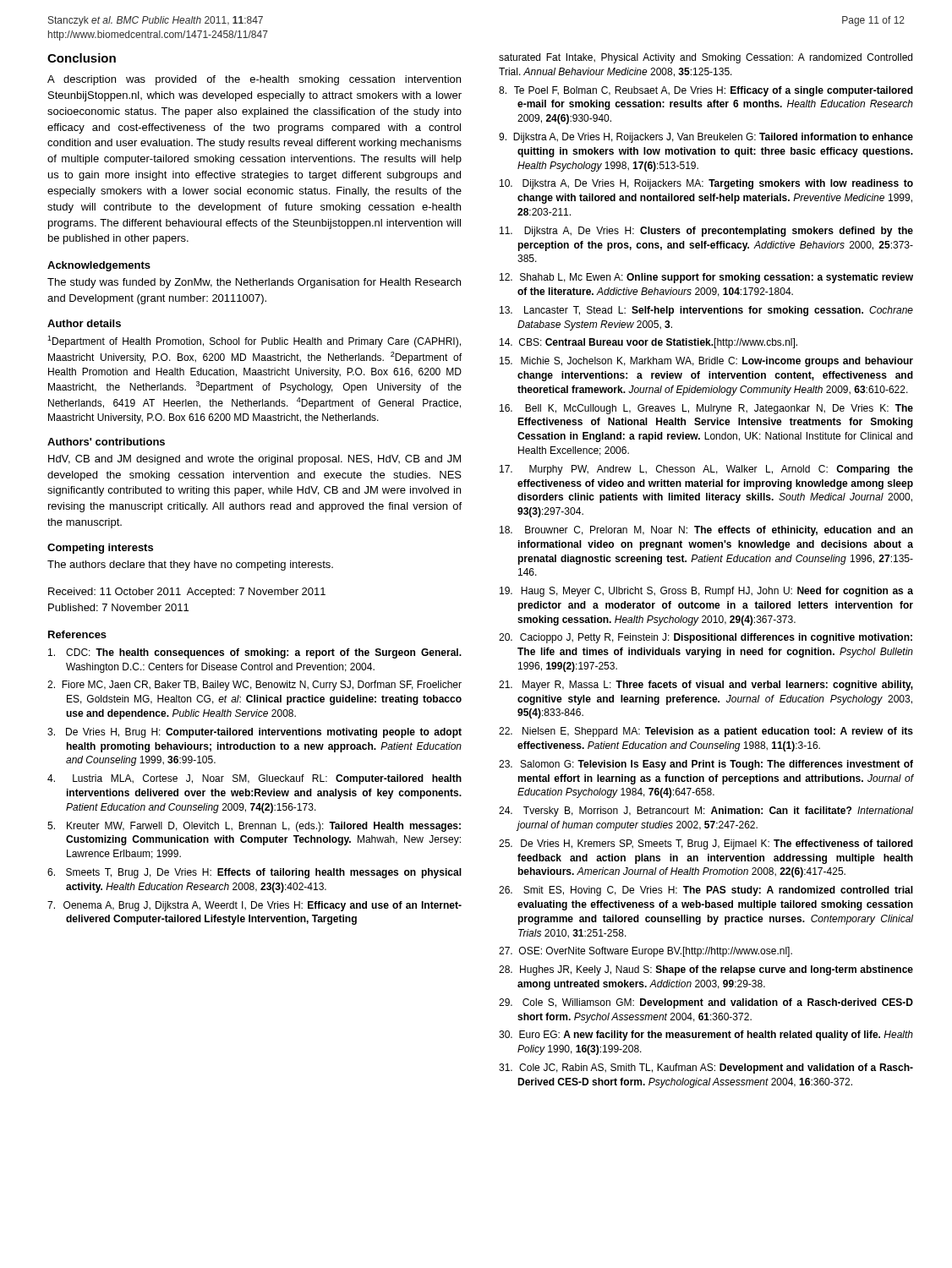The height and width of the screenshot is (1268, 952).
Task: Select the text starting "13. Lancaster T,"
Action: 706,317
